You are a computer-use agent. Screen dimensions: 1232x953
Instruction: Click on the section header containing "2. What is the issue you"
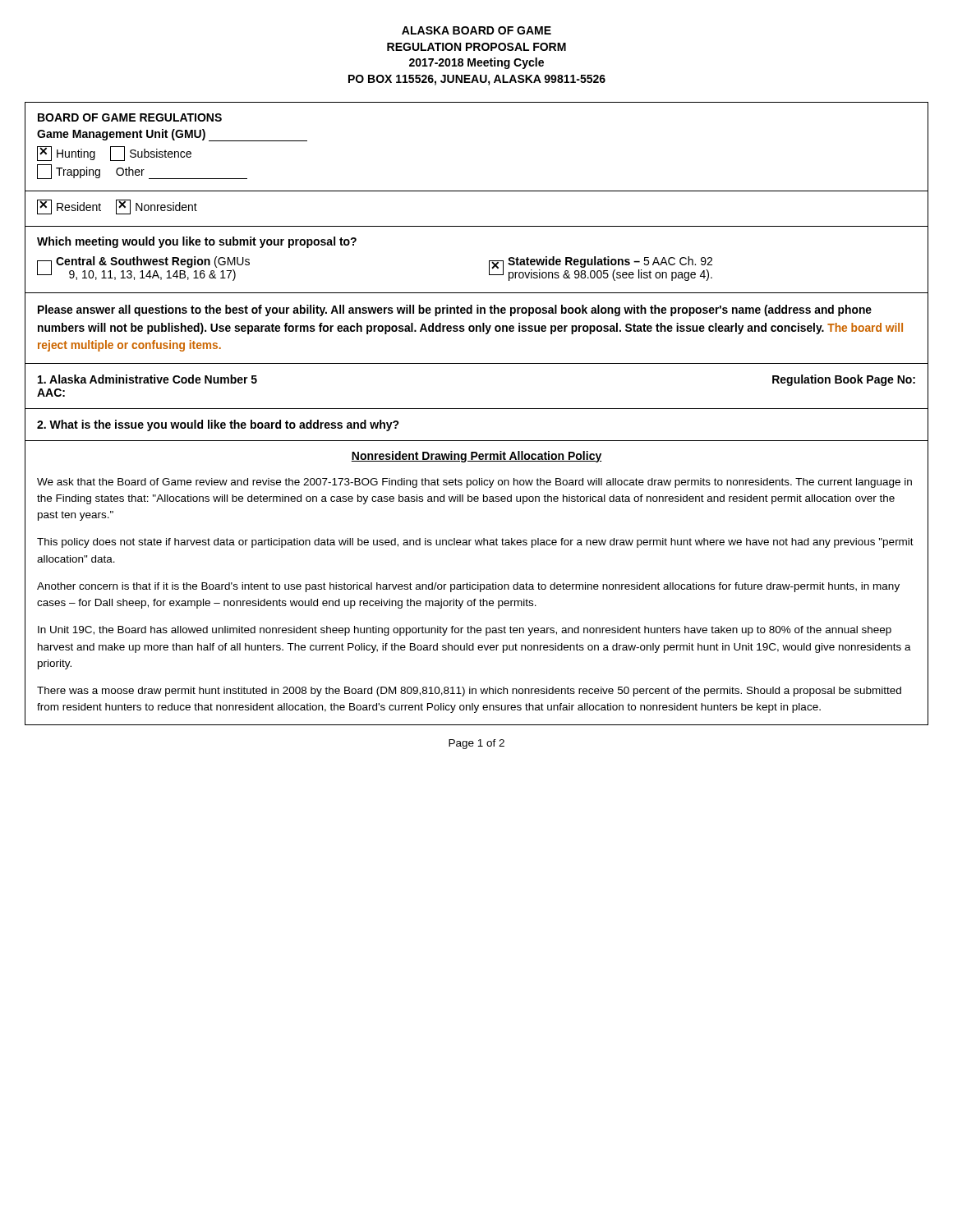218,424
